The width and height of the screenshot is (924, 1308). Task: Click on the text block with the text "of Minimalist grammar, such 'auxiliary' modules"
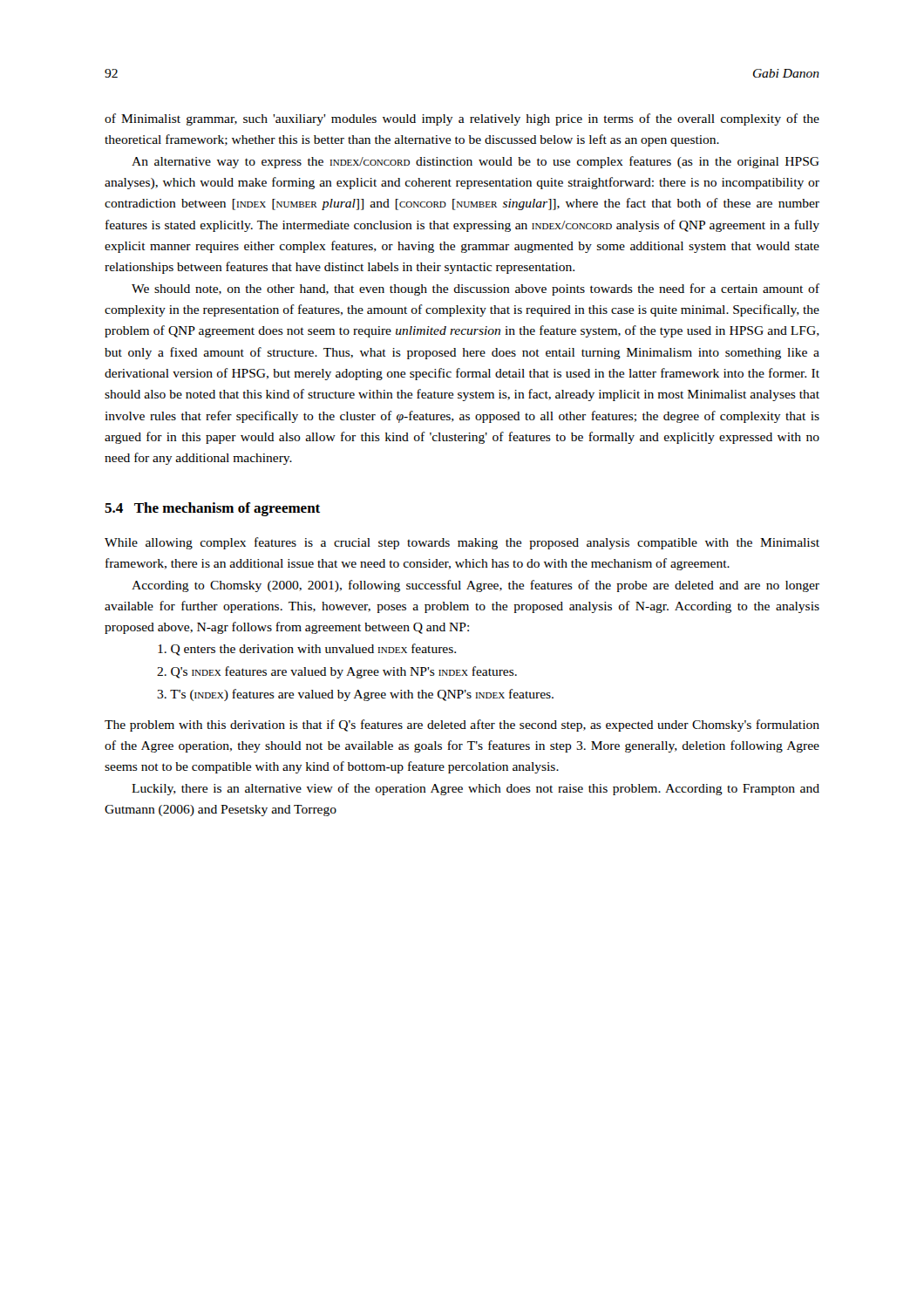462,129
